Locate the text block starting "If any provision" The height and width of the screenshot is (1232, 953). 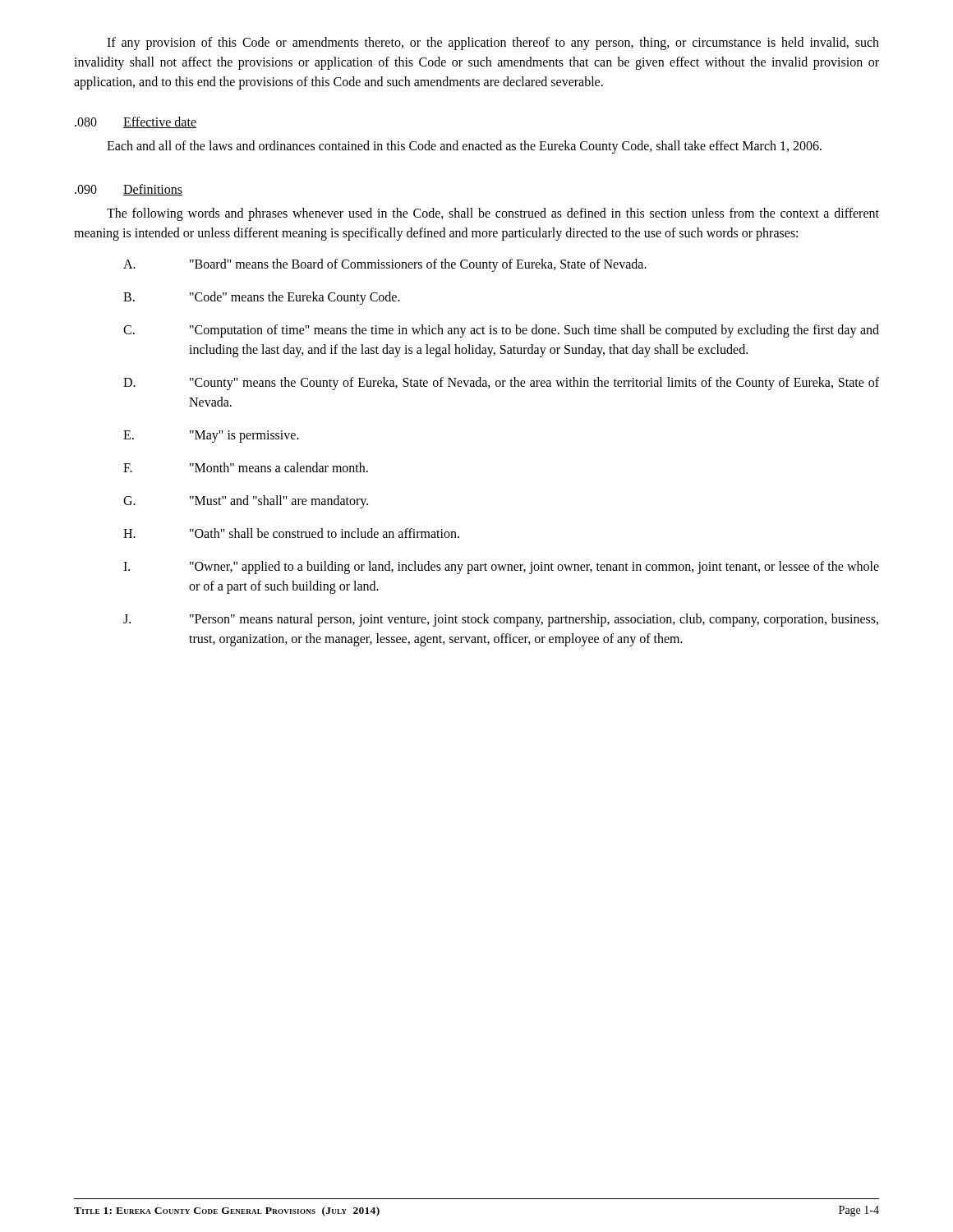(476, 62)
